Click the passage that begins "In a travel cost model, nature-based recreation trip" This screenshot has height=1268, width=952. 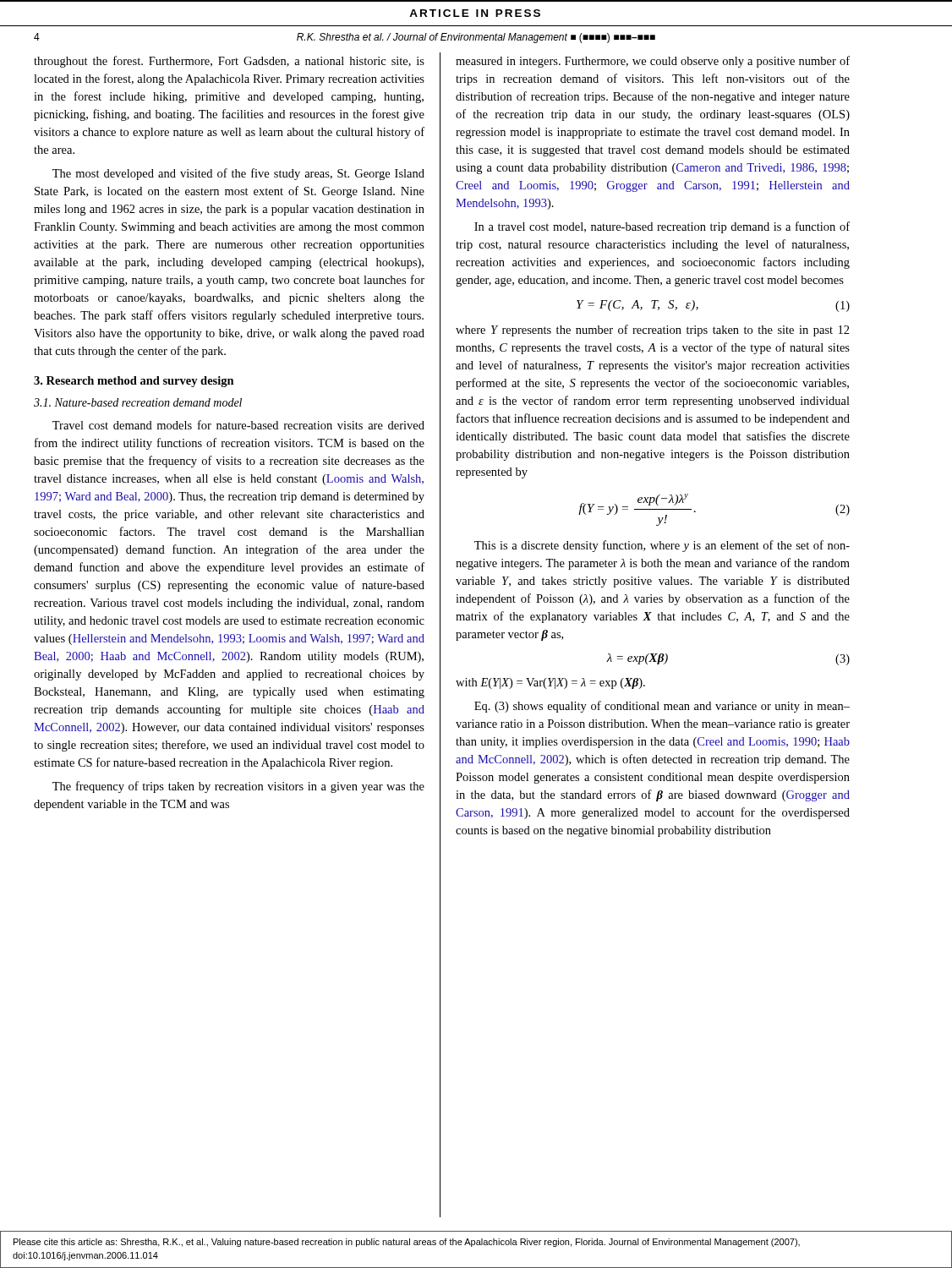(x=653, y=254)
